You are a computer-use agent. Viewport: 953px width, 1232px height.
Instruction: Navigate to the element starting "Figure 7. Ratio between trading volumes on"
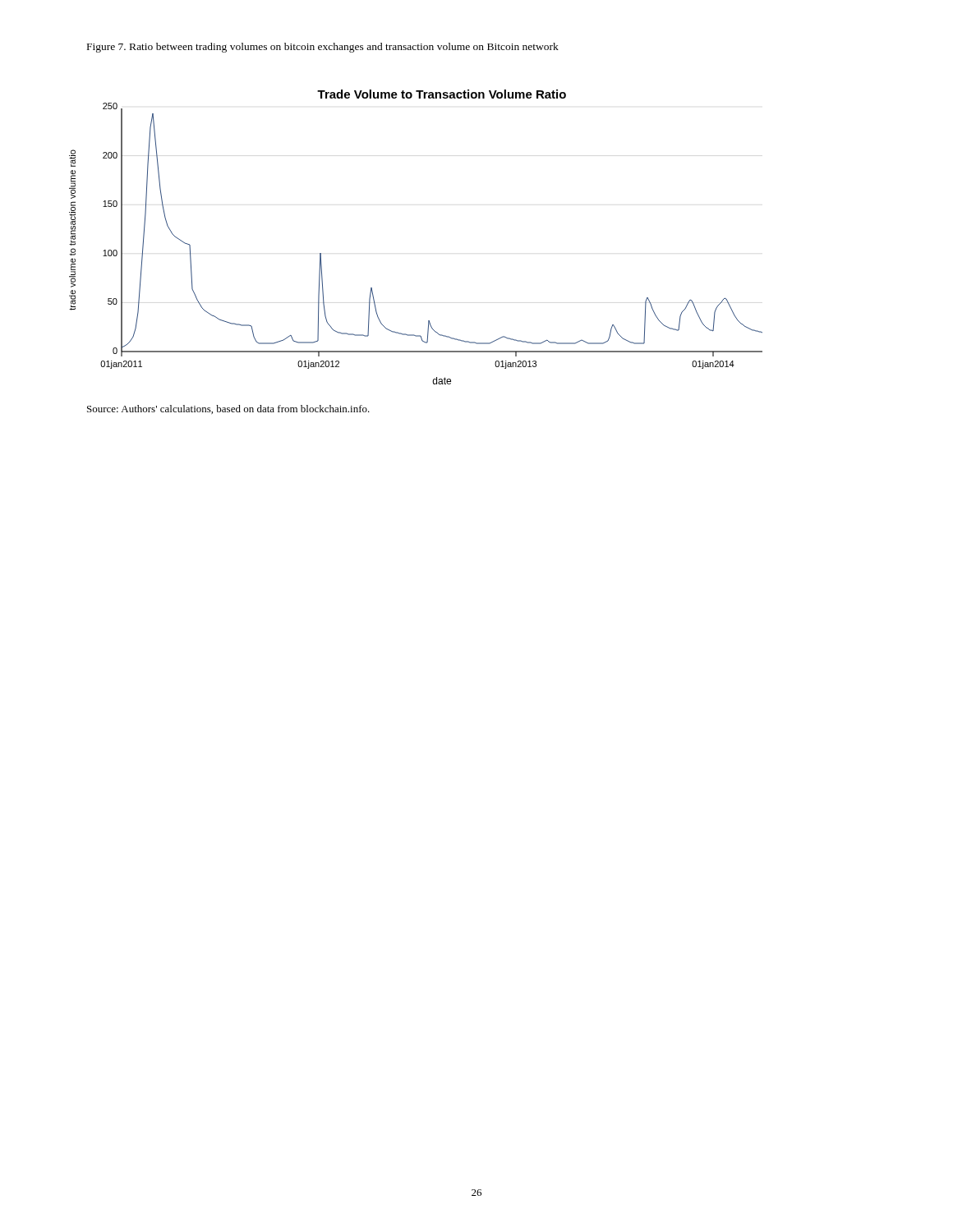(x=322, y=46)
